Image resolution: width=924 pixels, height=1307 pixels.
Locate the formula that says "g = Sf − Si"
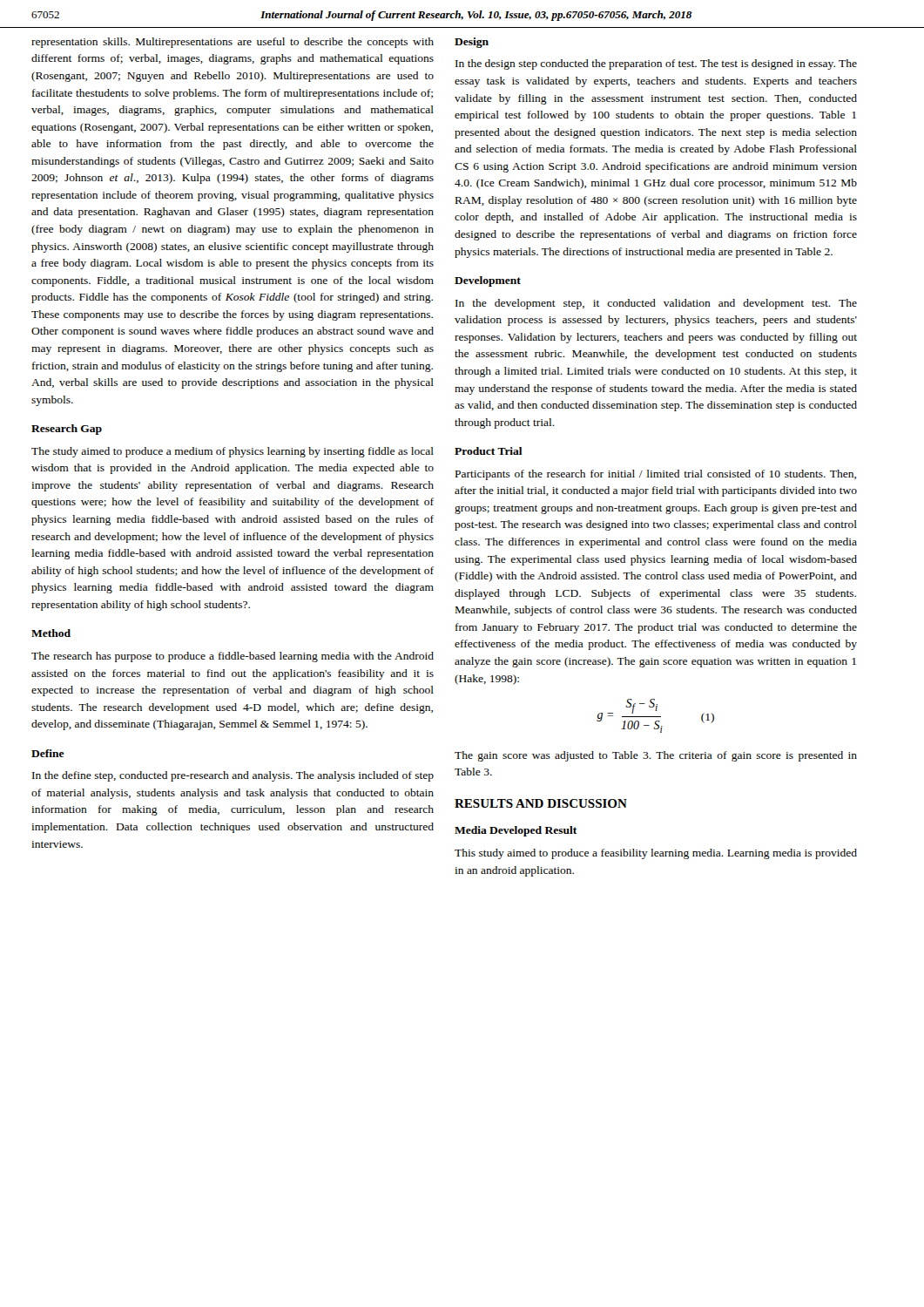tap(656, 717)
